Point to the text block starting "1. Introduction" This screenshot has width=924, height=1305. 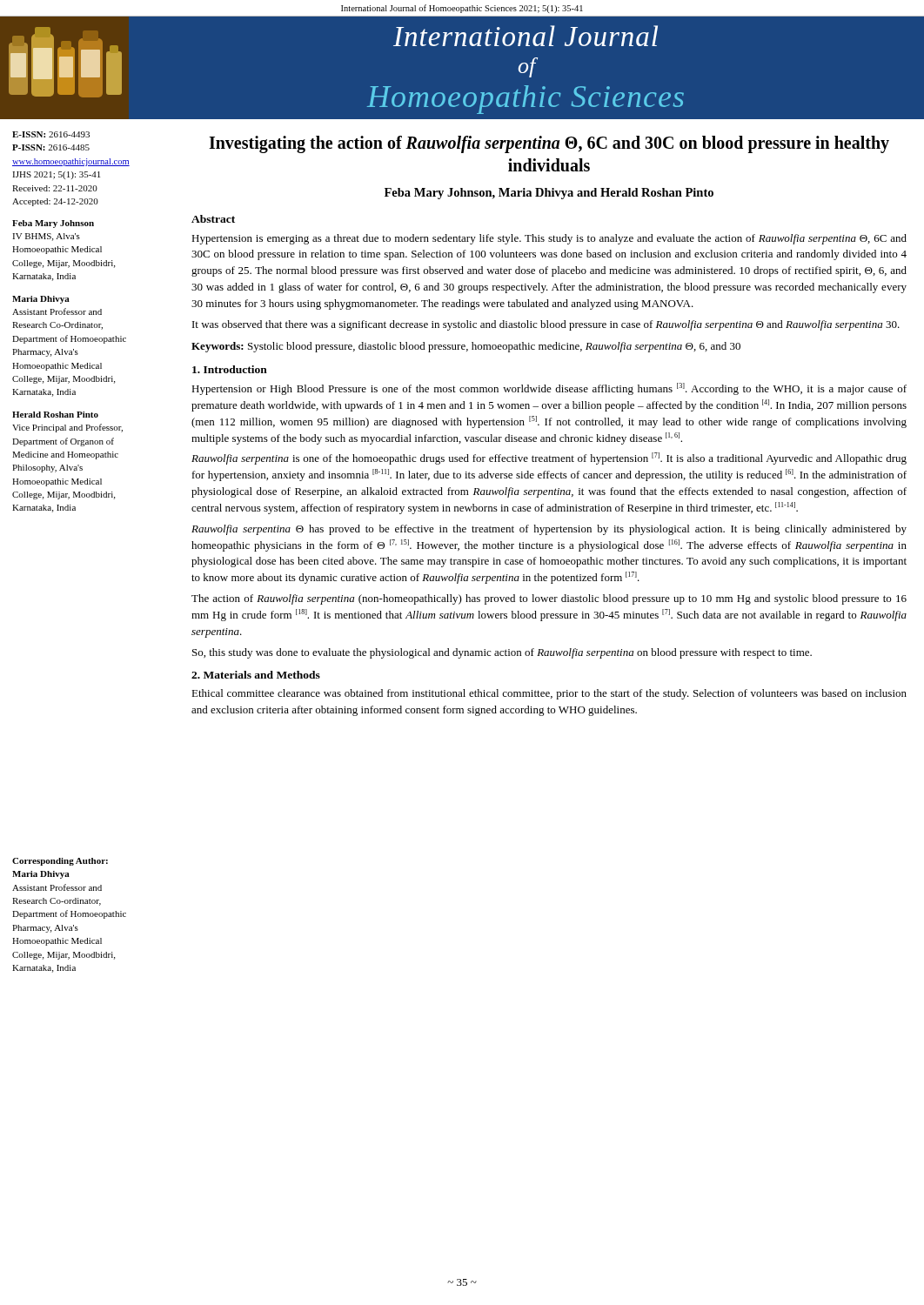click(229, 370)
